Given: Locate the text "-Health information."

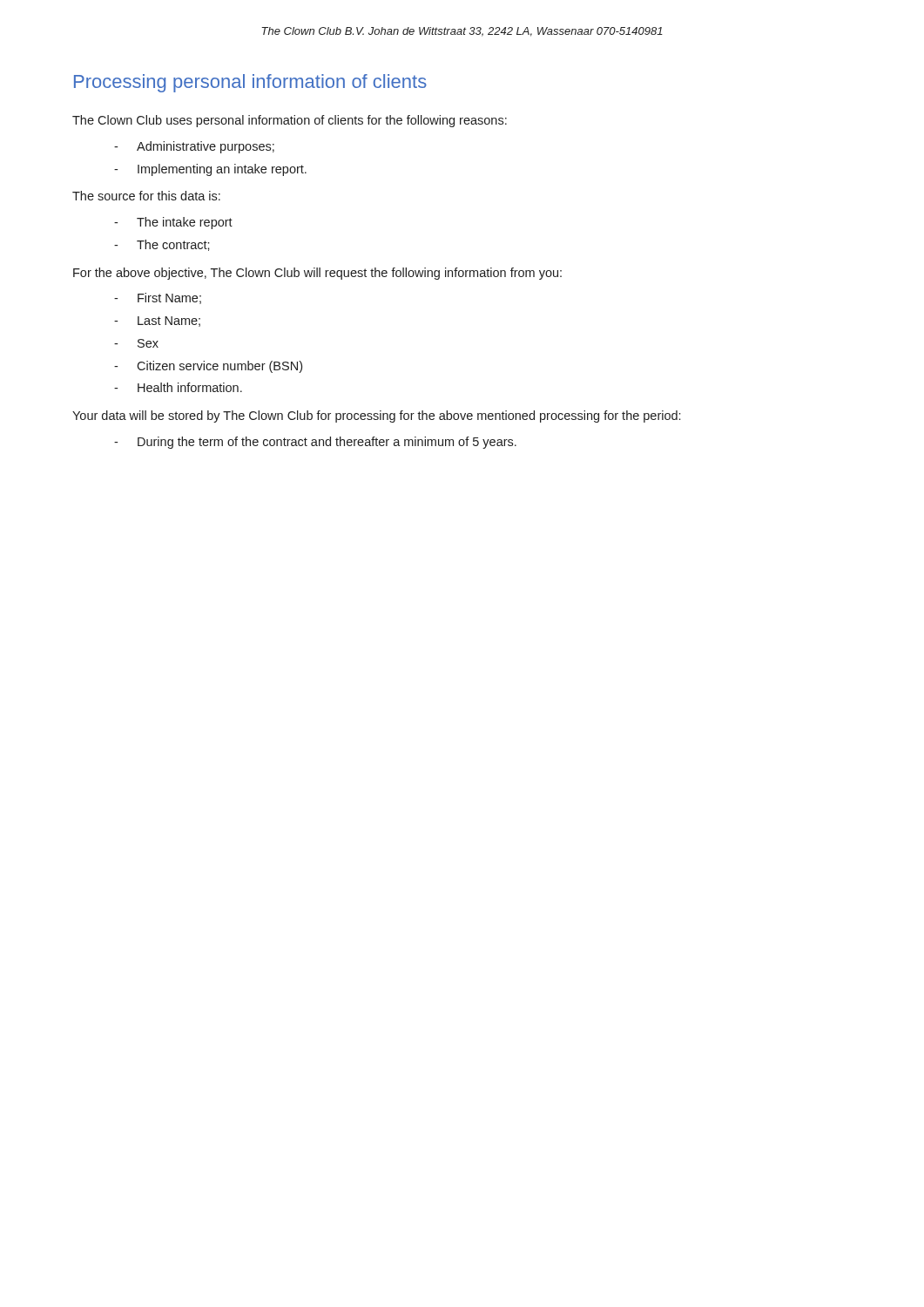Looking at the screenshot, I should (178, 389).
